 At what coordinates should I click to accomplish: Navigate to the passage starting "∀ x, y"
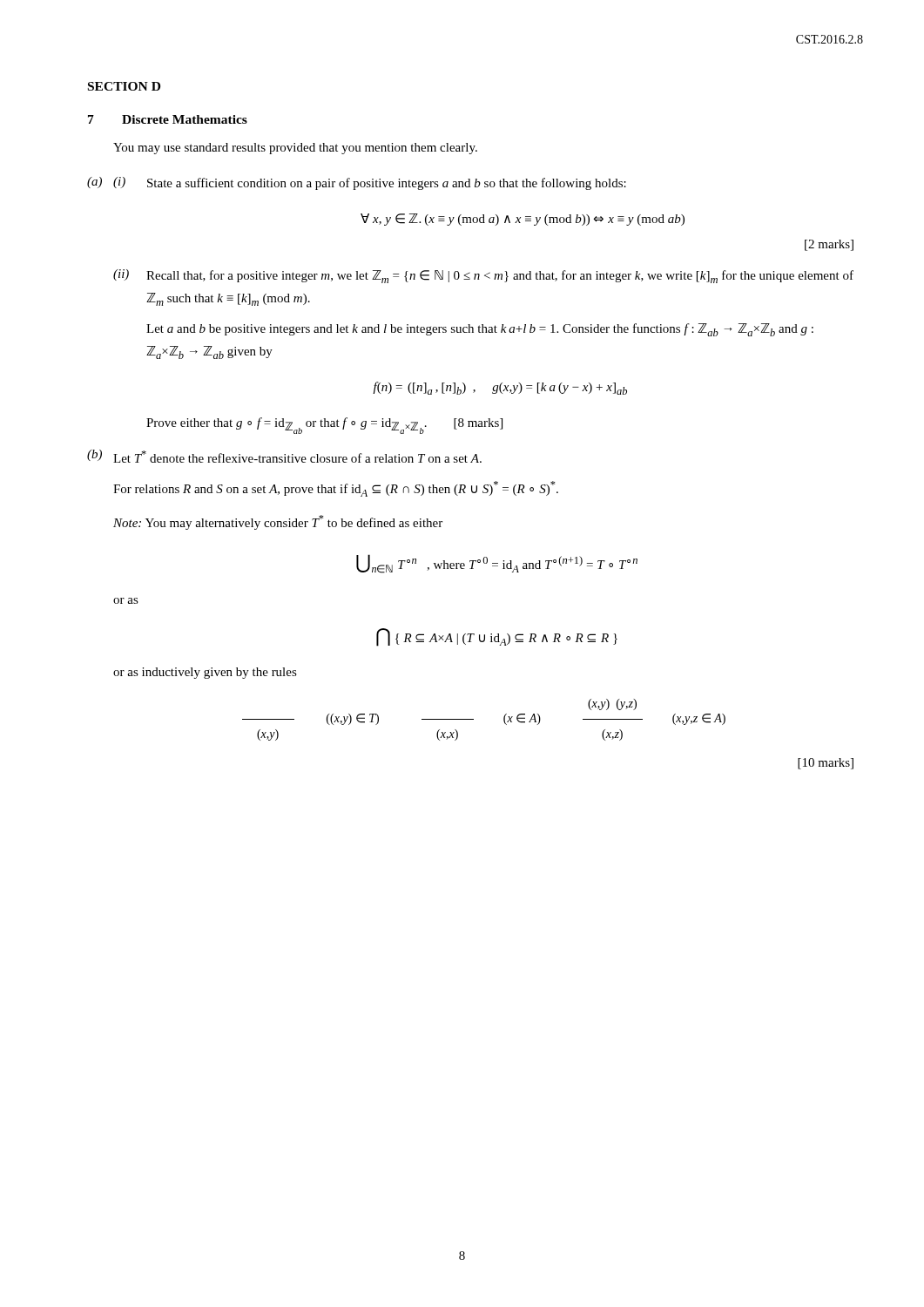coord(523,218)
